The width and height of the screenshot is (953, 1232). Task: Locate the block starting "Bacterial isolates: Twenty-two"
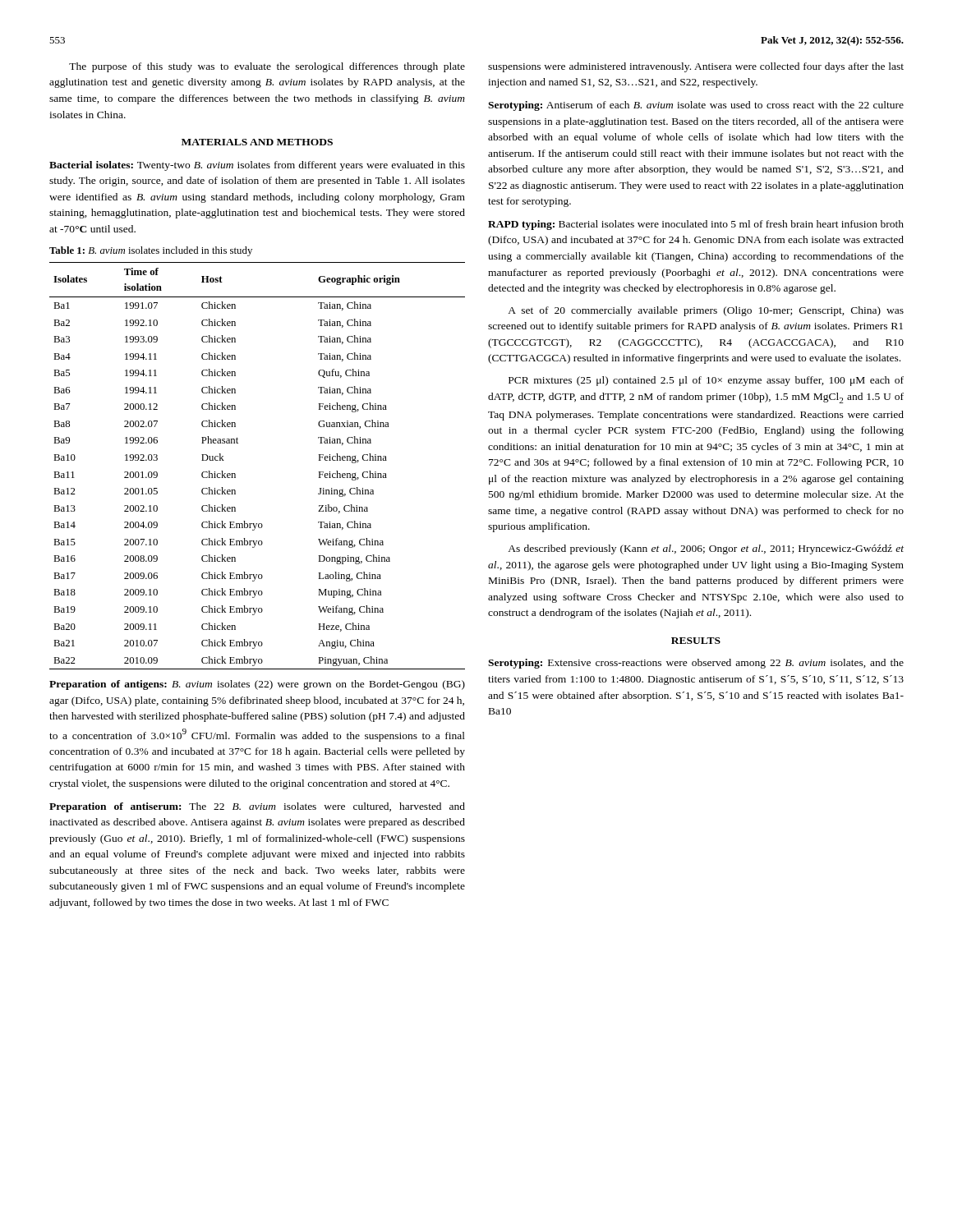point(257,197)
